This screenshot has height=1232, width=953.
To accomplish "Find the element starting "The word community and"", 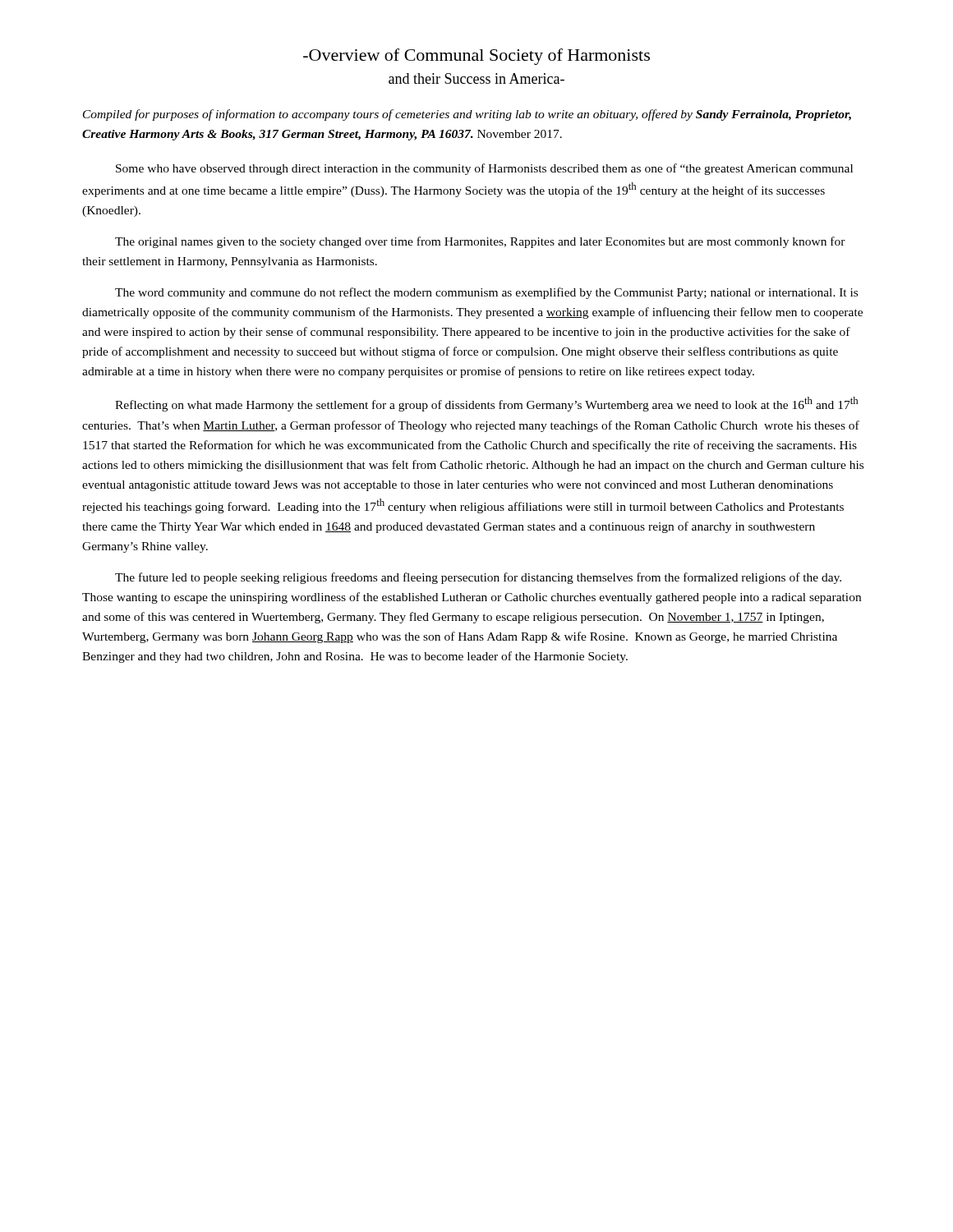I will click(473, 332).
